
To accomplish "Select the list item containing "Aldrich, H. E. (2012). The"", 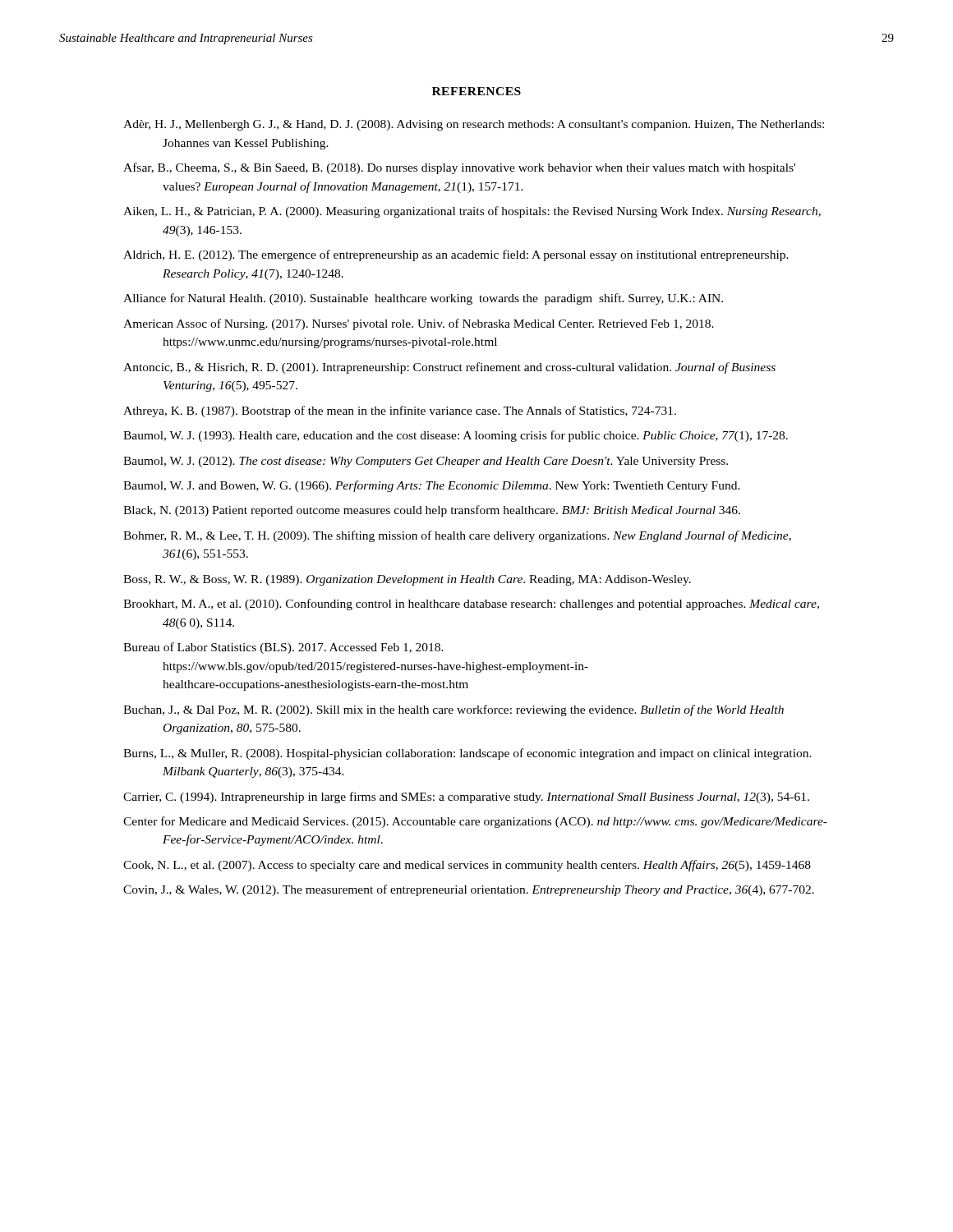I will (456, 264).
